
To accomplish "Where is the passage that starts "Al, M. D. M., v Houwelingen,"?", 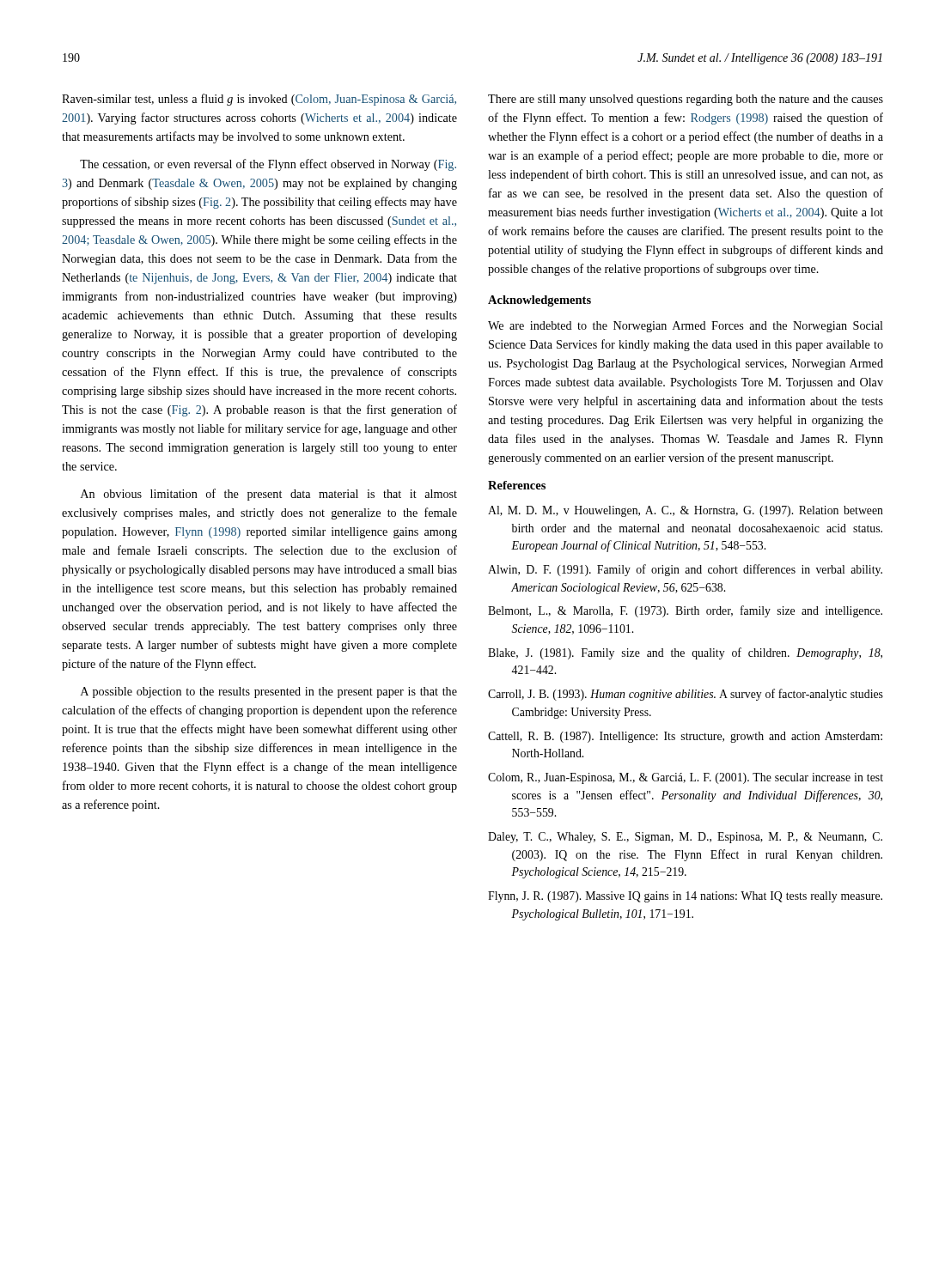I will 686,528.
